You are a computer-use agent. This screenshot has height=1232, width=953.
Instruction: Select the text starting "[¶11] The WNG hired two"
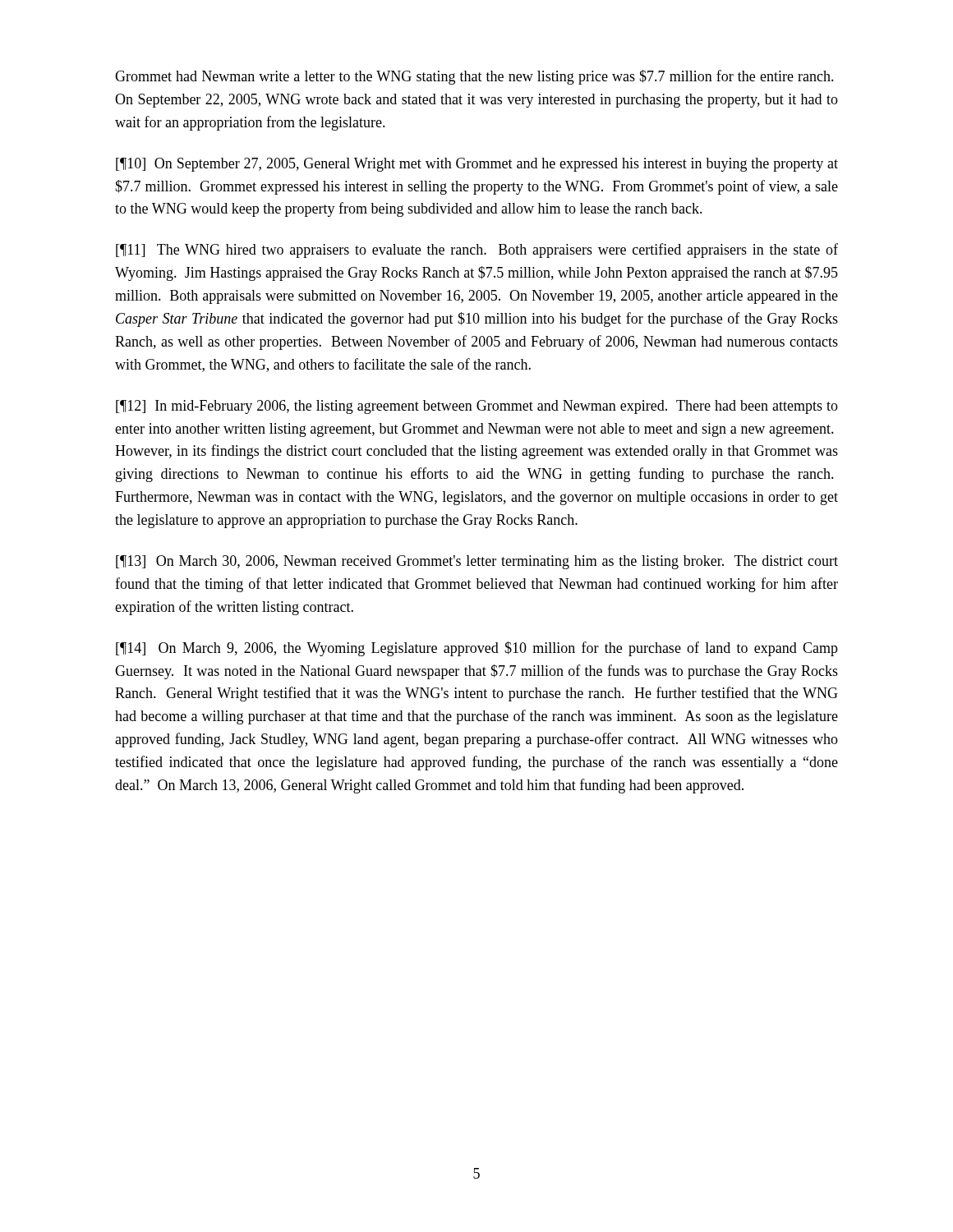click(476, 307)
